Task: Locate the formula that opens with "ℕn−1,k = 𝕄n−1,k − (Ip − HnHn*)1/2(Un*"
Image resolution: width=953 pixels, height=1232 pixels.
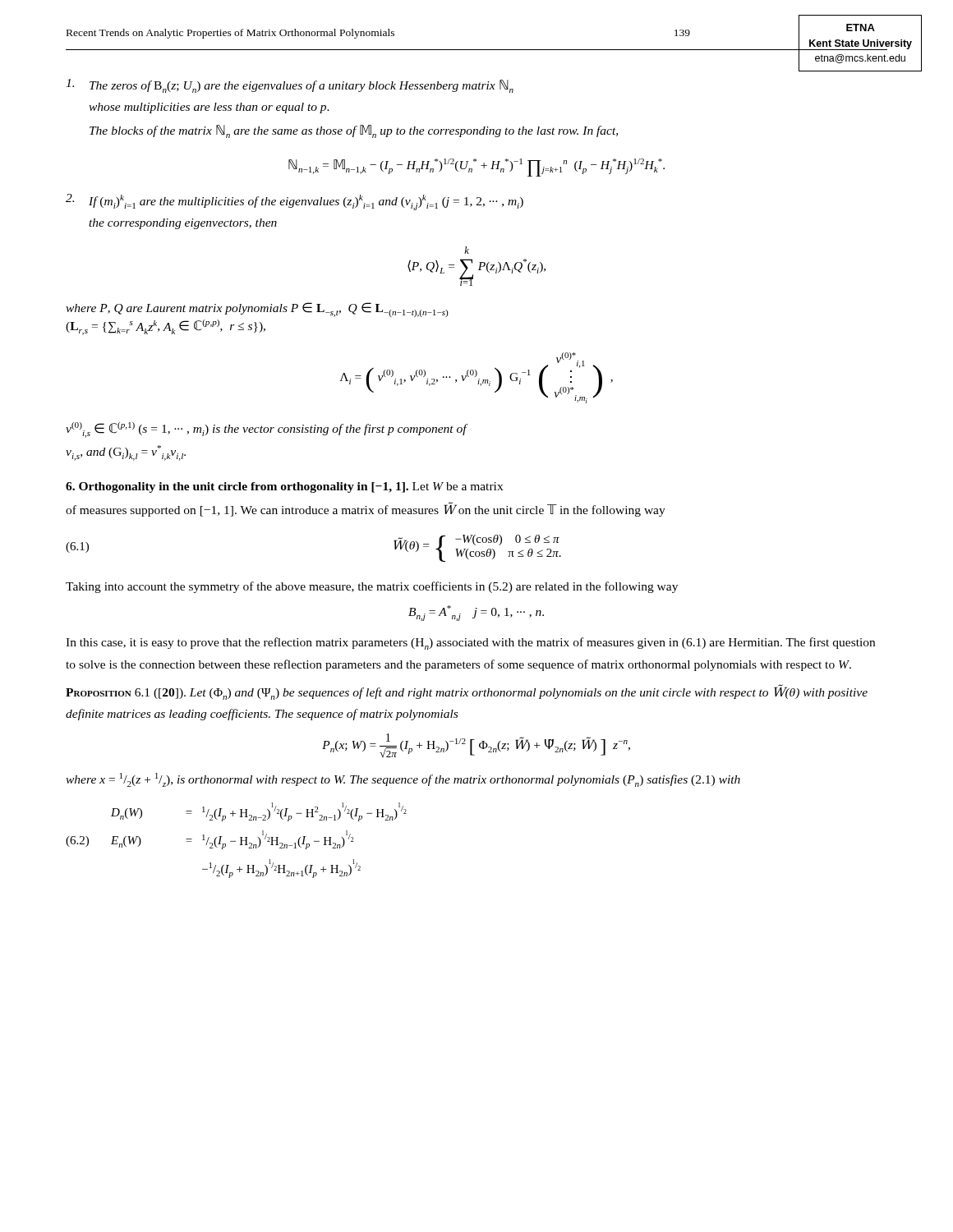Action: click(x=476, y=166)
